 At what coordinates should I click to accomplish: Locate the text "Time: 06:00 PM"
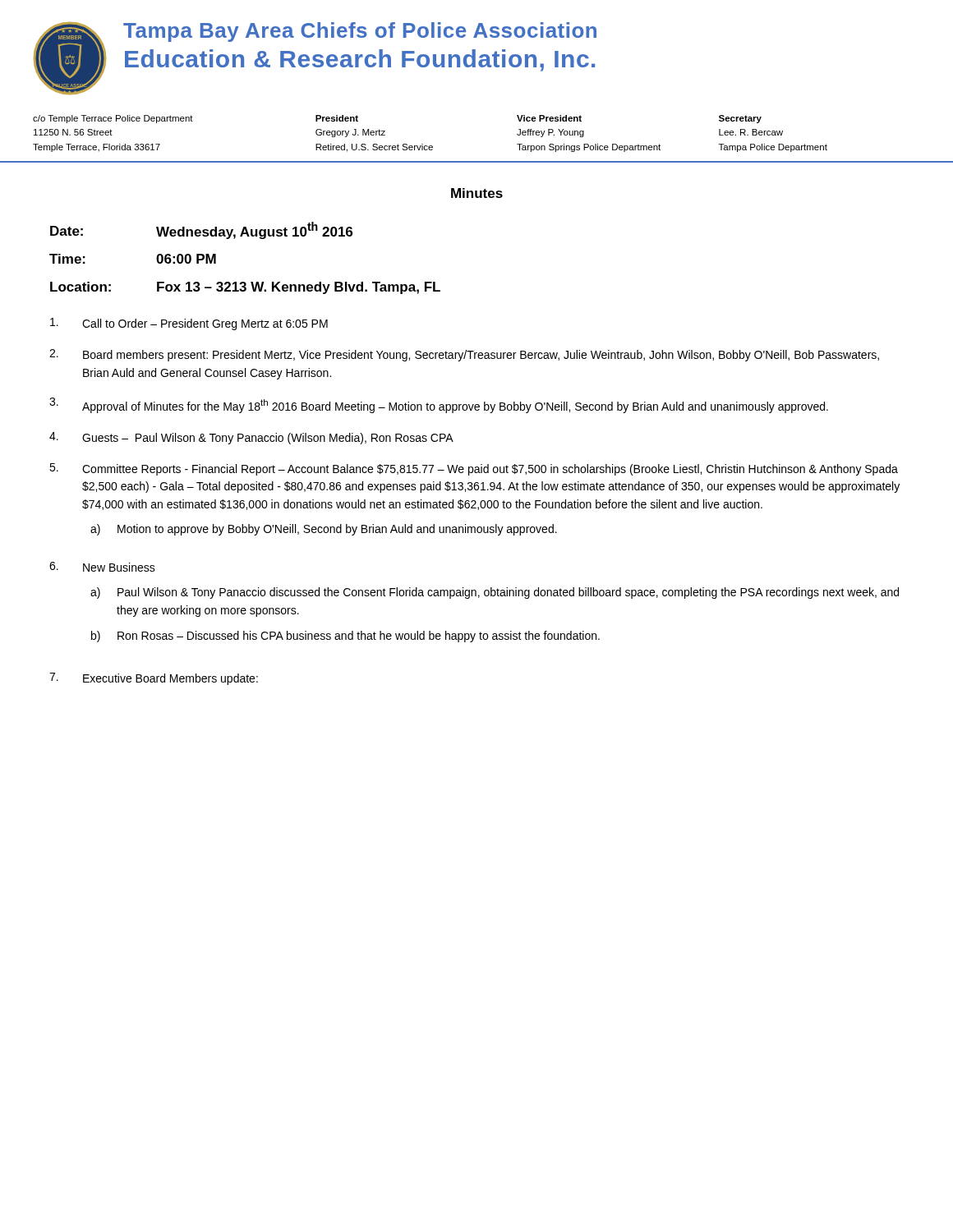[x=68, y=258]
